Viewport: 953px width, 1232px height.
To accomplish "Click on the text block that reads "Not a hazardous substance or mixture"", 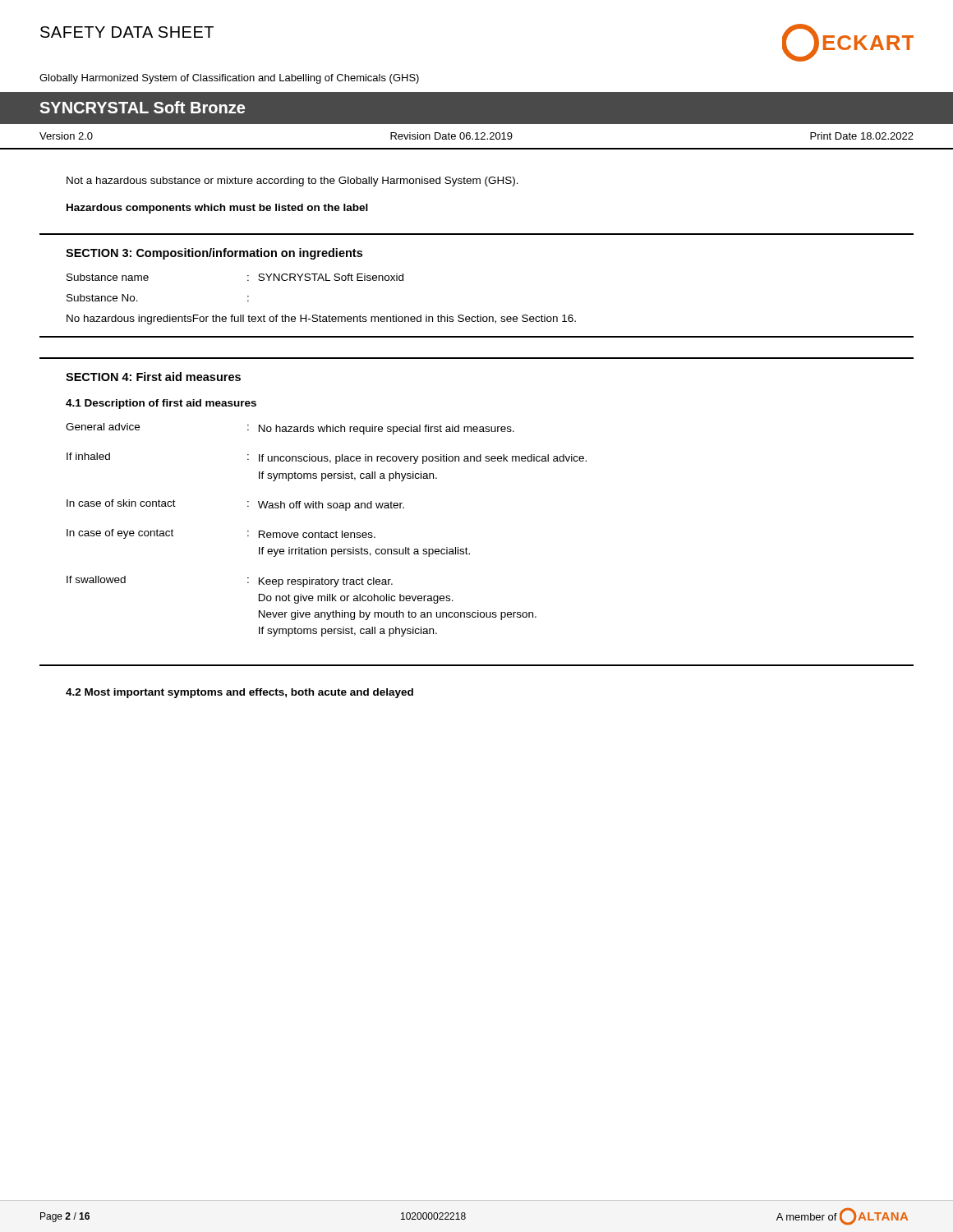I will point(292,180).
